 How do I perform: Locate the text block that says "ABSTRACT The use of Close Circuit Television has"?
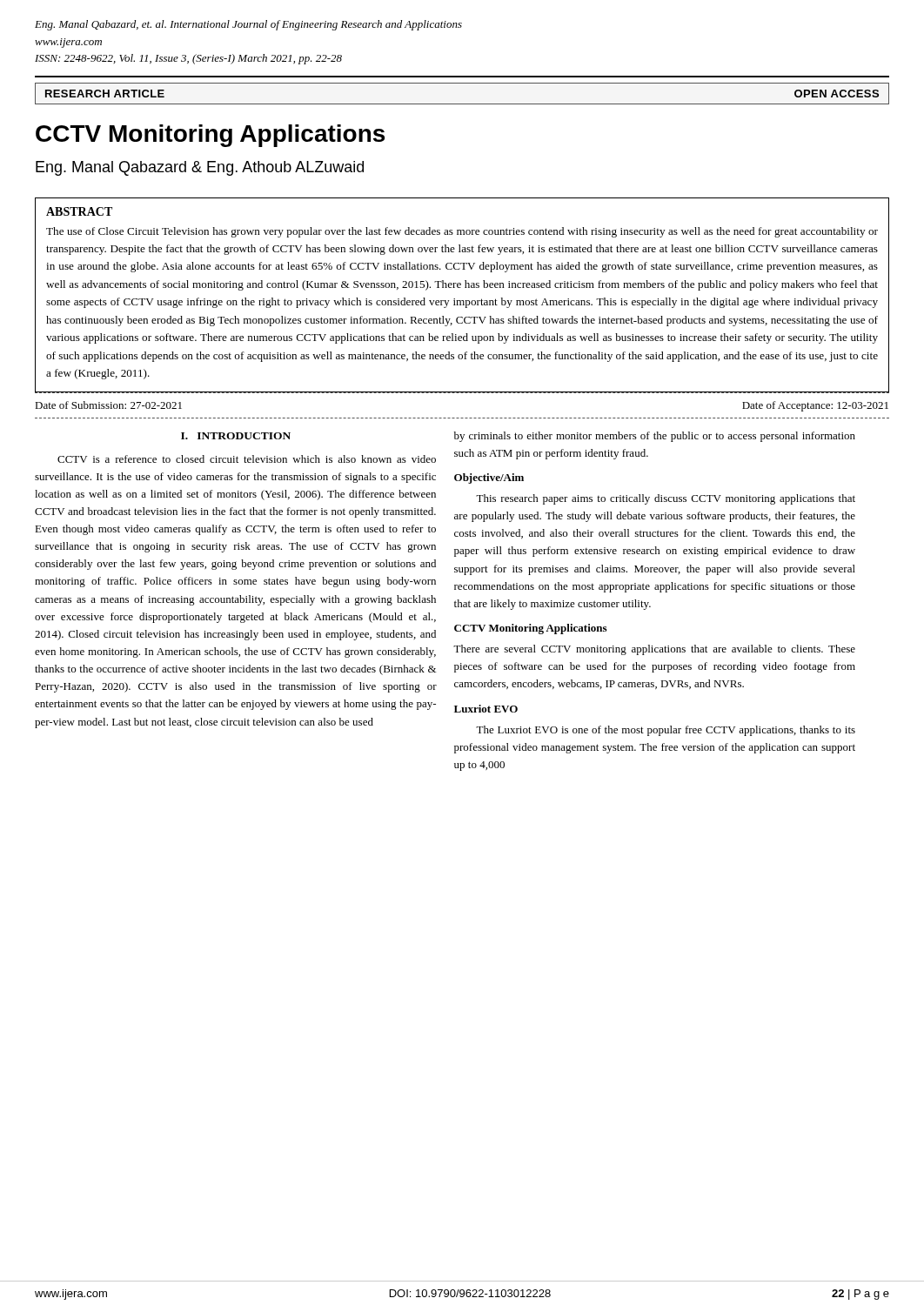click(x=462, y=294)
